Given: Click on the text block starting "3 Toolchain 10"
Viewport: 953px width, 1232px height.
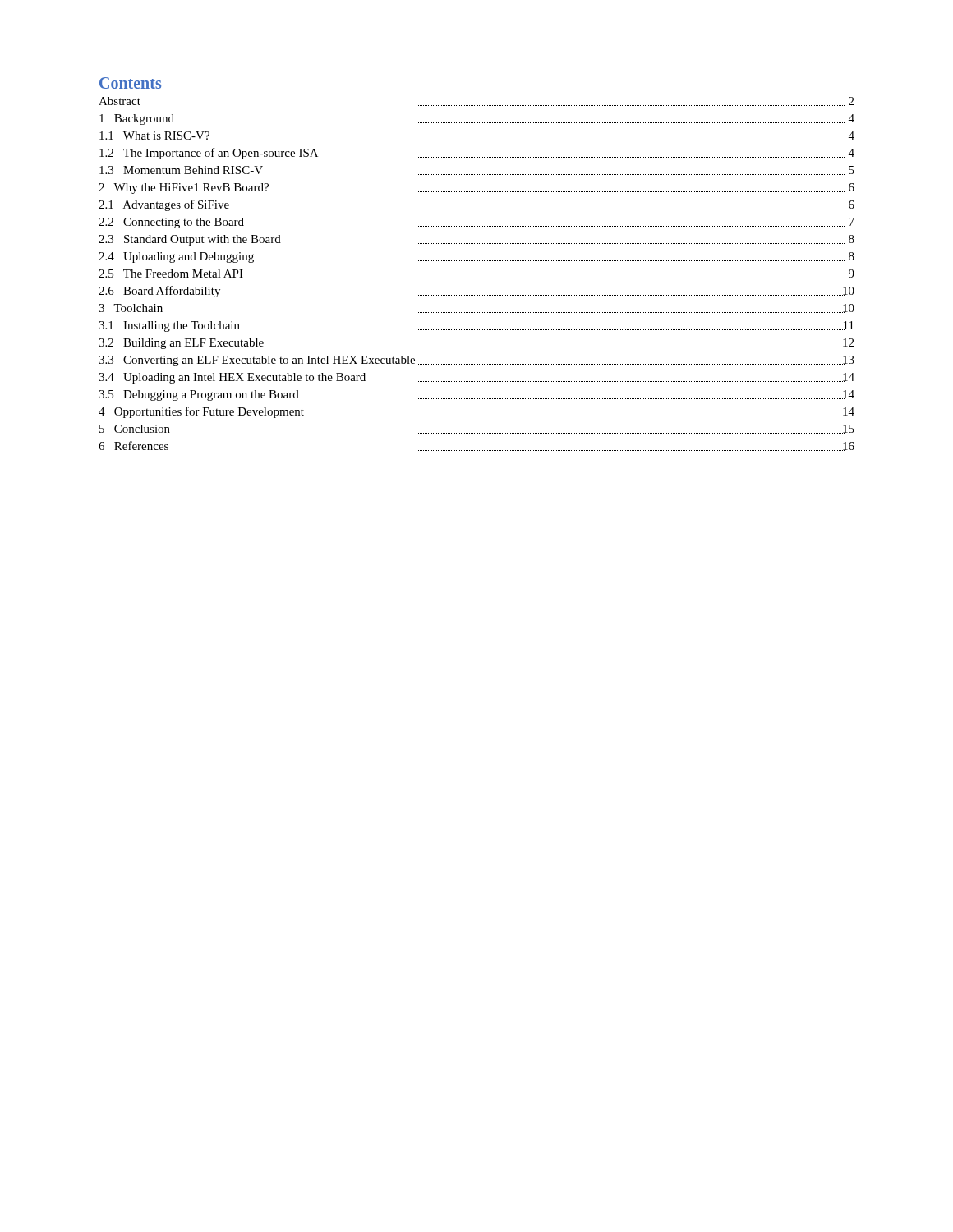Looking at the screenshot, I should [476, 308].
